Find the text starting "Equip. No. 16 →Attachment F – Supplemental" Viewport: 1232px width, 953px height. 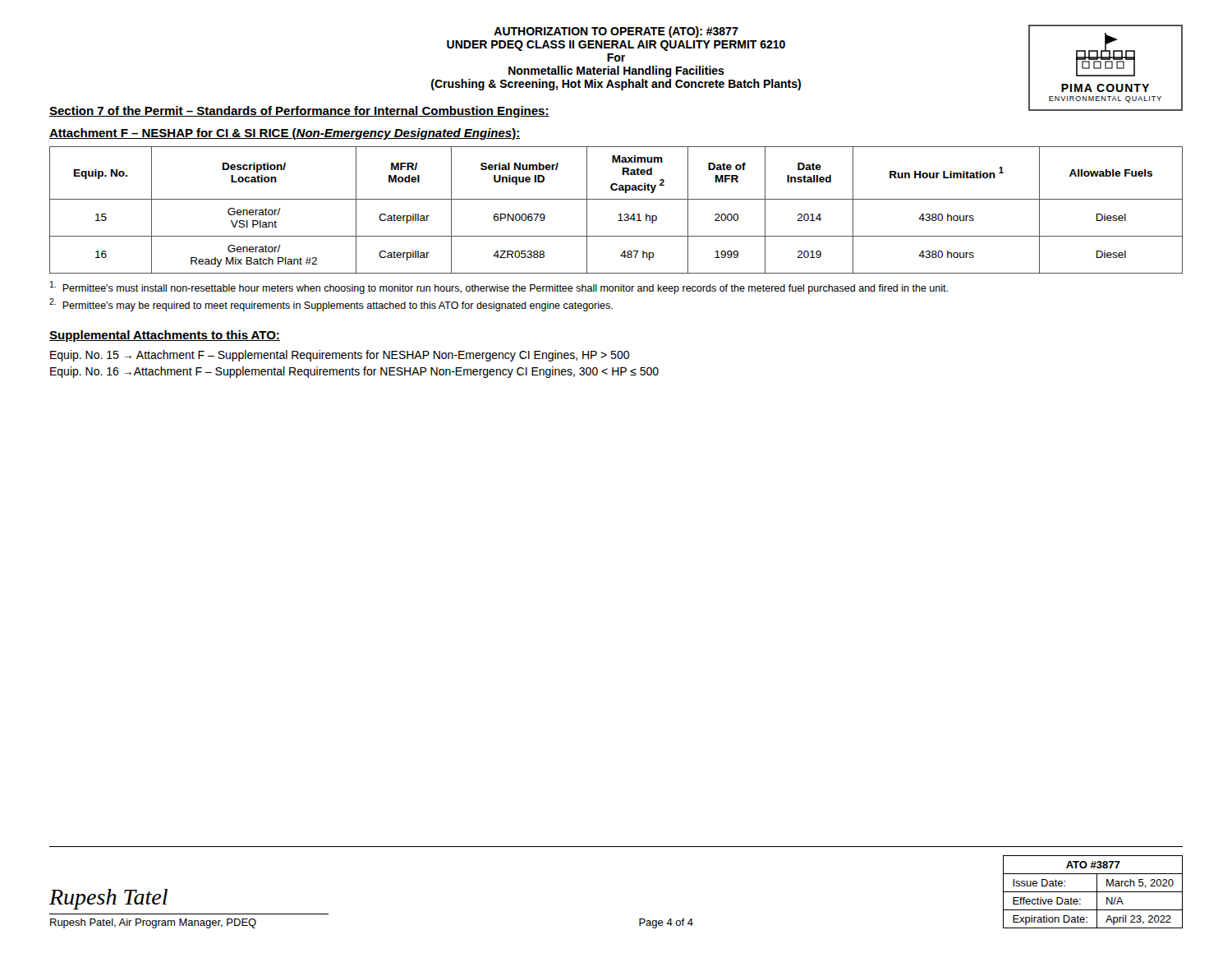[354, 371]
